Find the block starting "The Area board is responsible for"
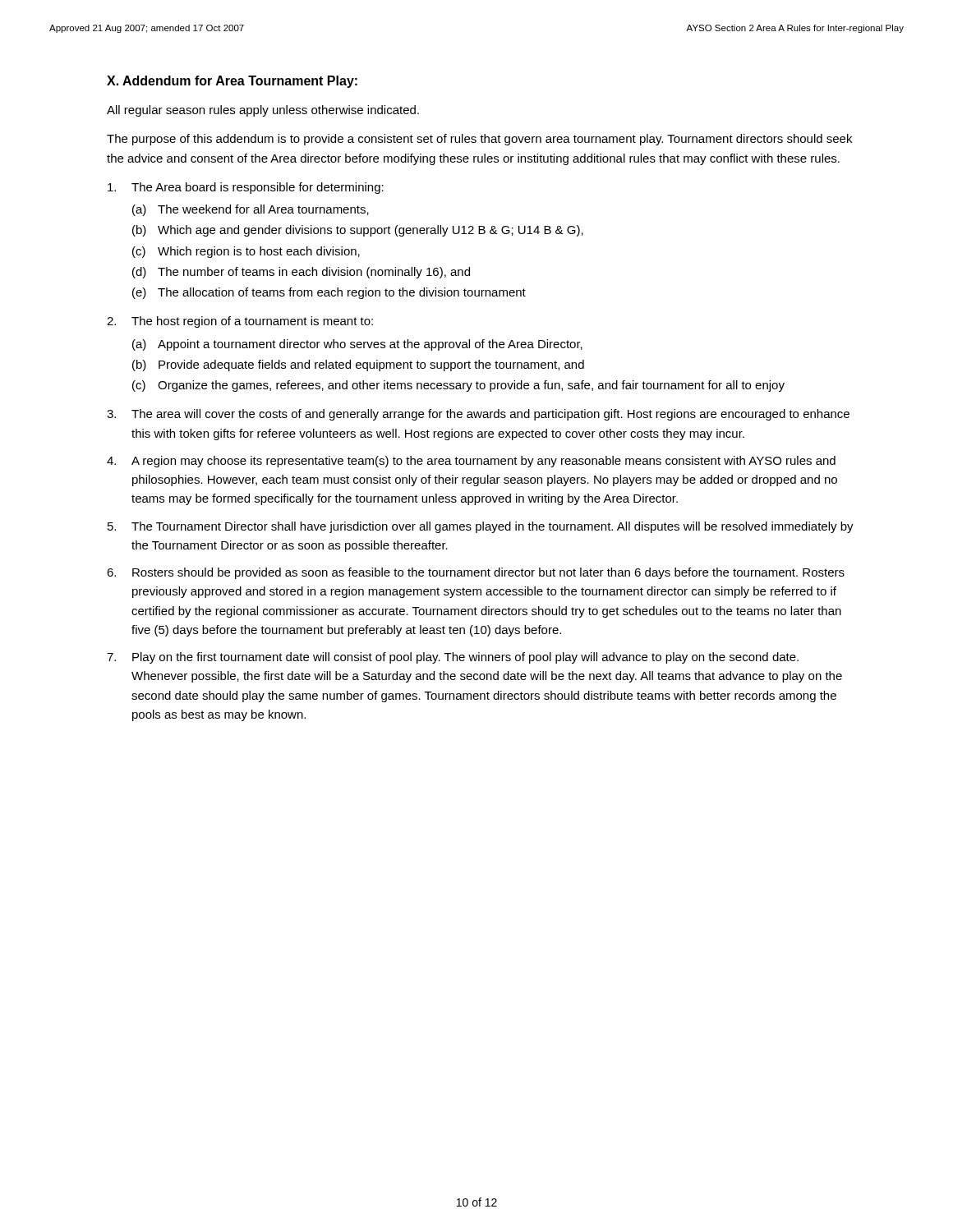The image size is (953, 1232). [x=481, y=240]
